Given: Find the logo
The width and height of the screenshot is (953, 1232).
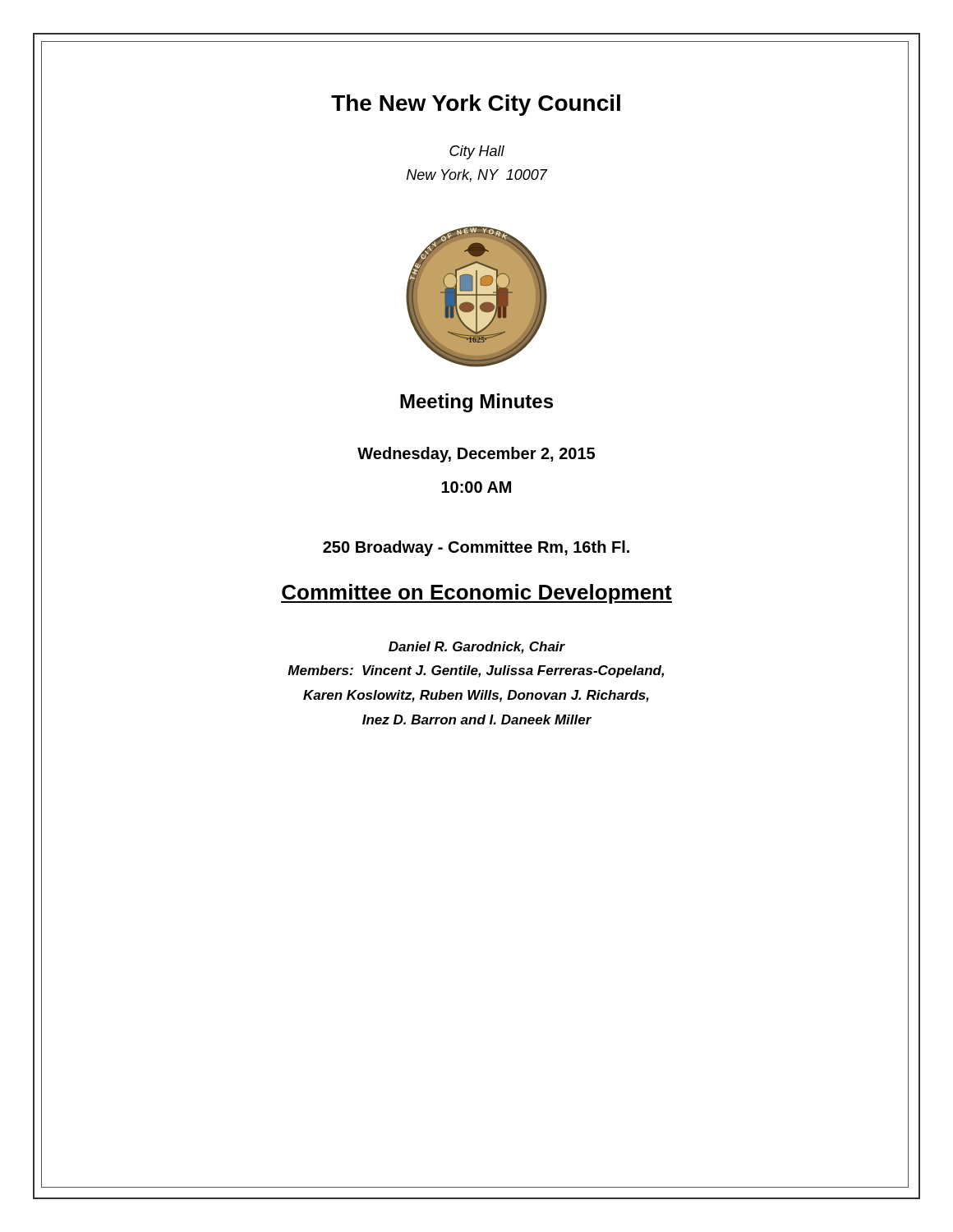Looking at the screenshot, I should [x=476, y=298].
